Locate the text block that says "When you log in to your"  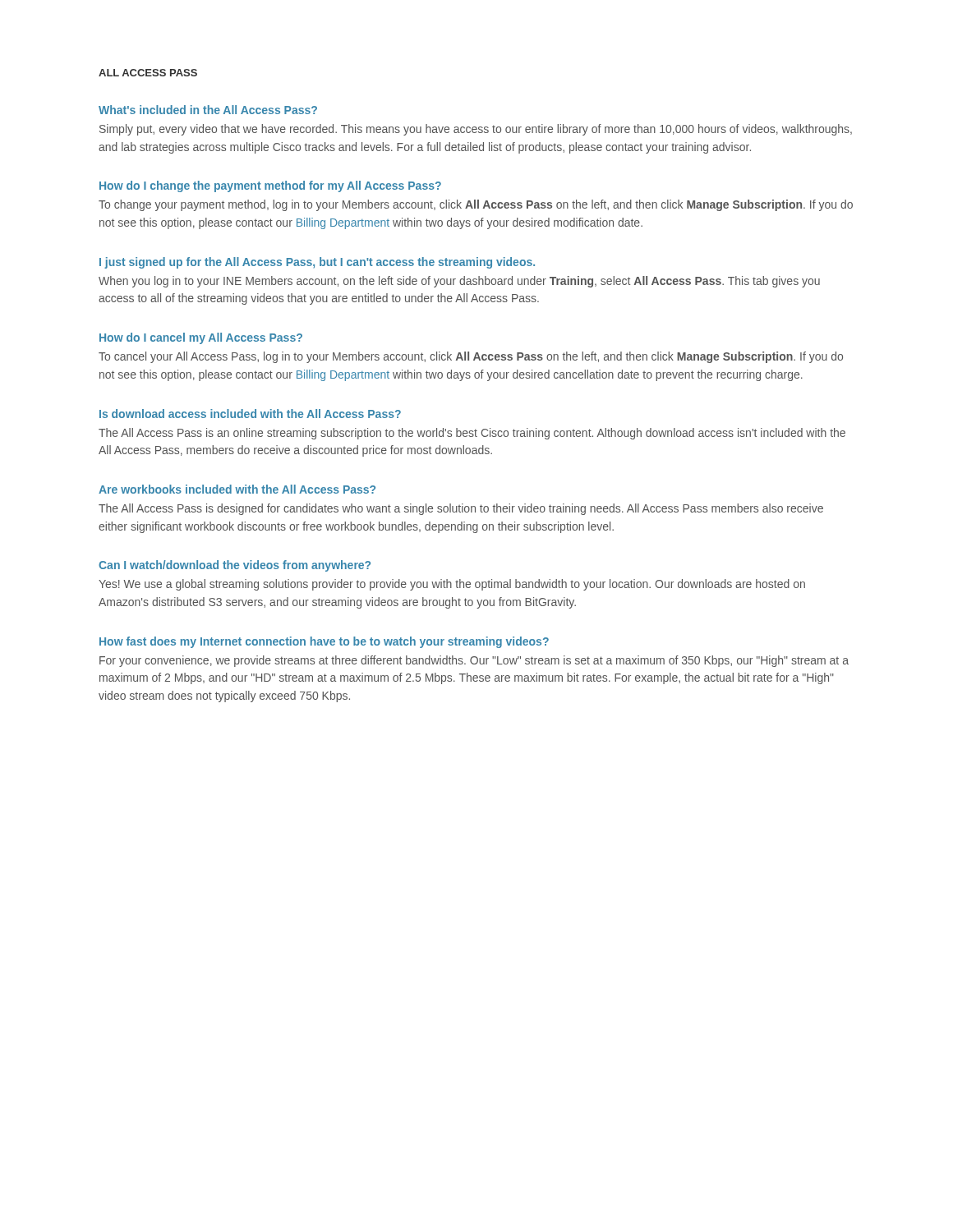point(459,290)
